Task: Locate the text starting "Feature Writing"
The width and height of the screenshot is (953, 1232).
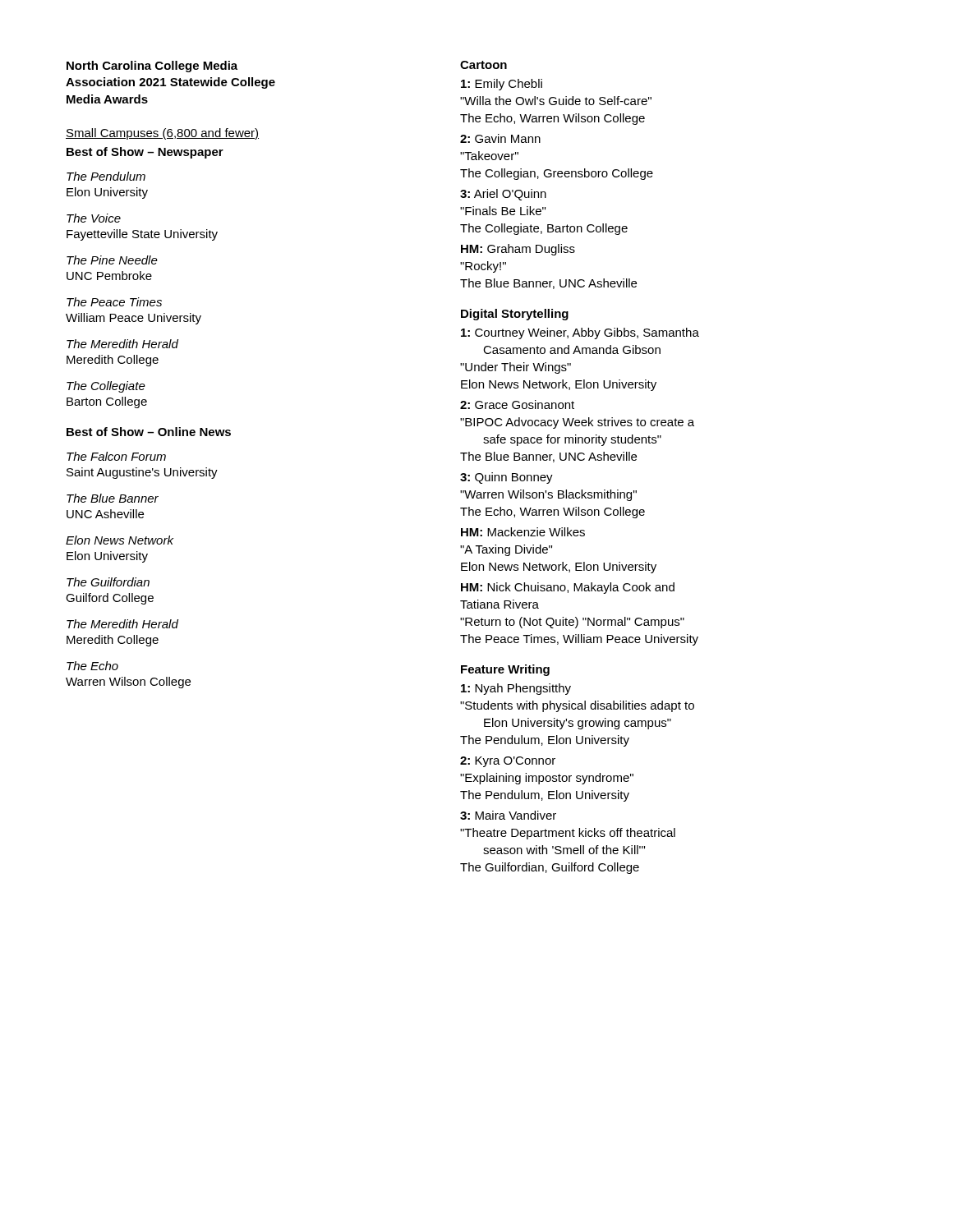Action: tap(505, 669)
